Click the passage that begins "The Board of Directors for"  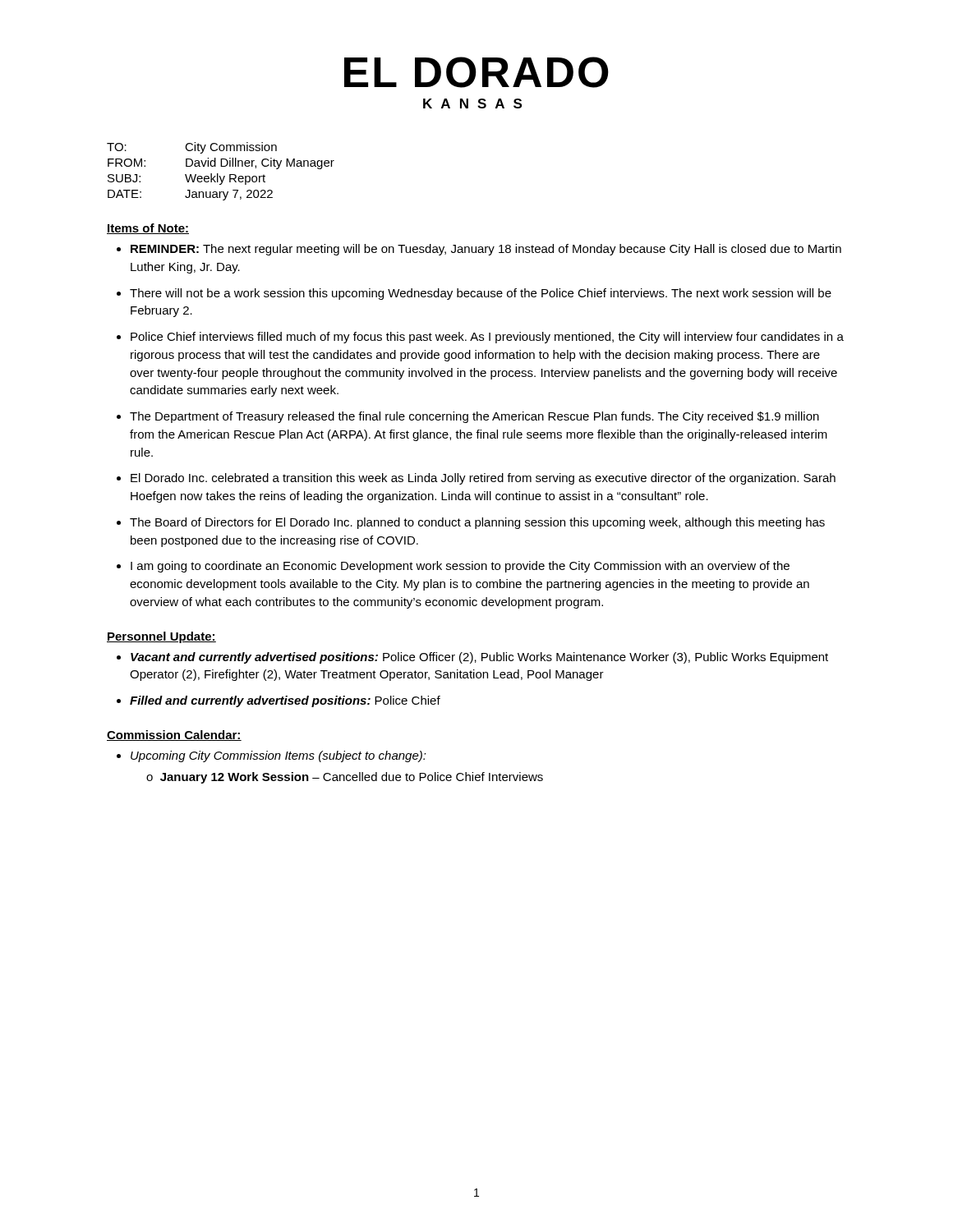477,531
